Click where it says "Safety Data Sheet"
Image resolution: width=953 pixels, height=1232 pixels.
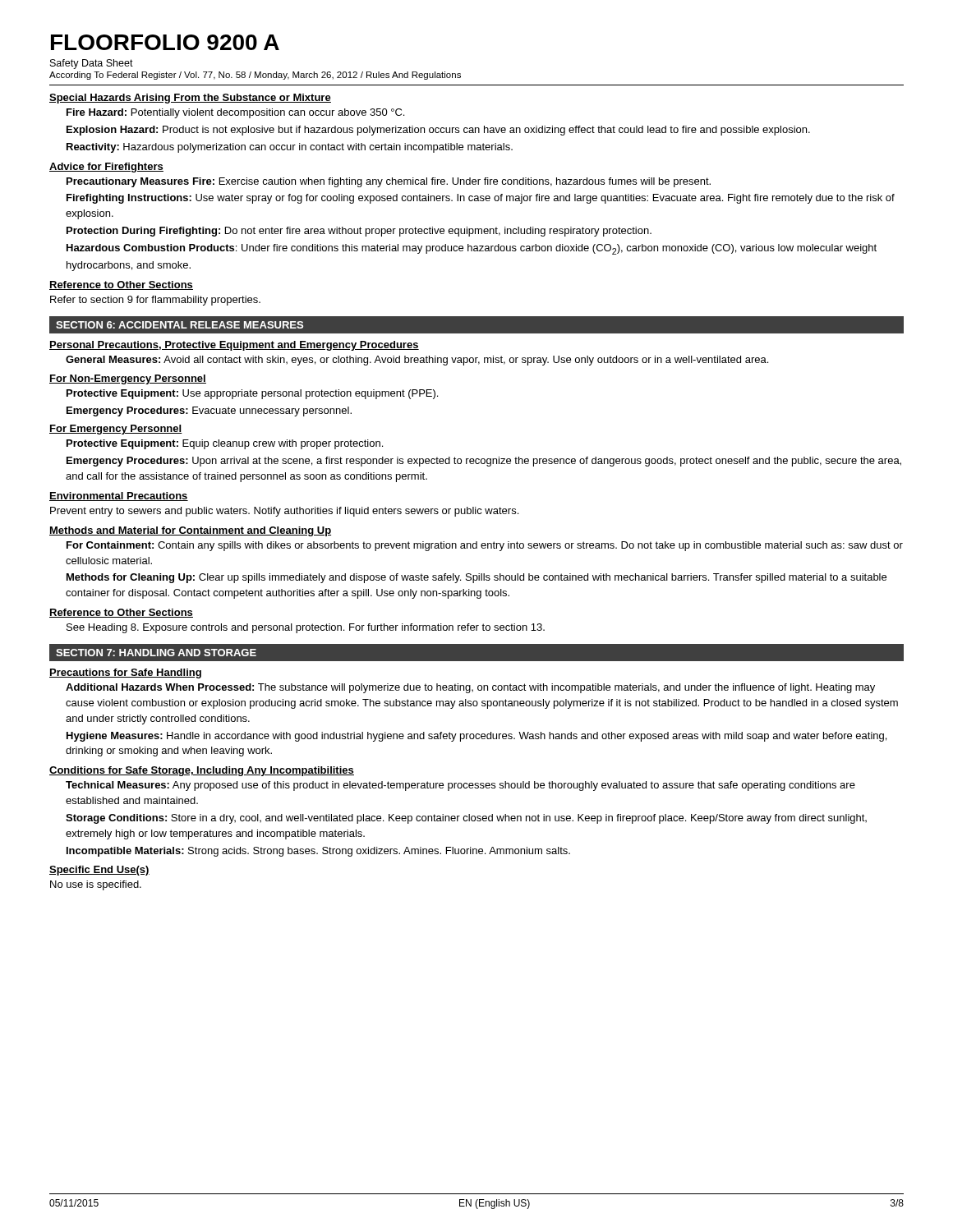[91, 63]
